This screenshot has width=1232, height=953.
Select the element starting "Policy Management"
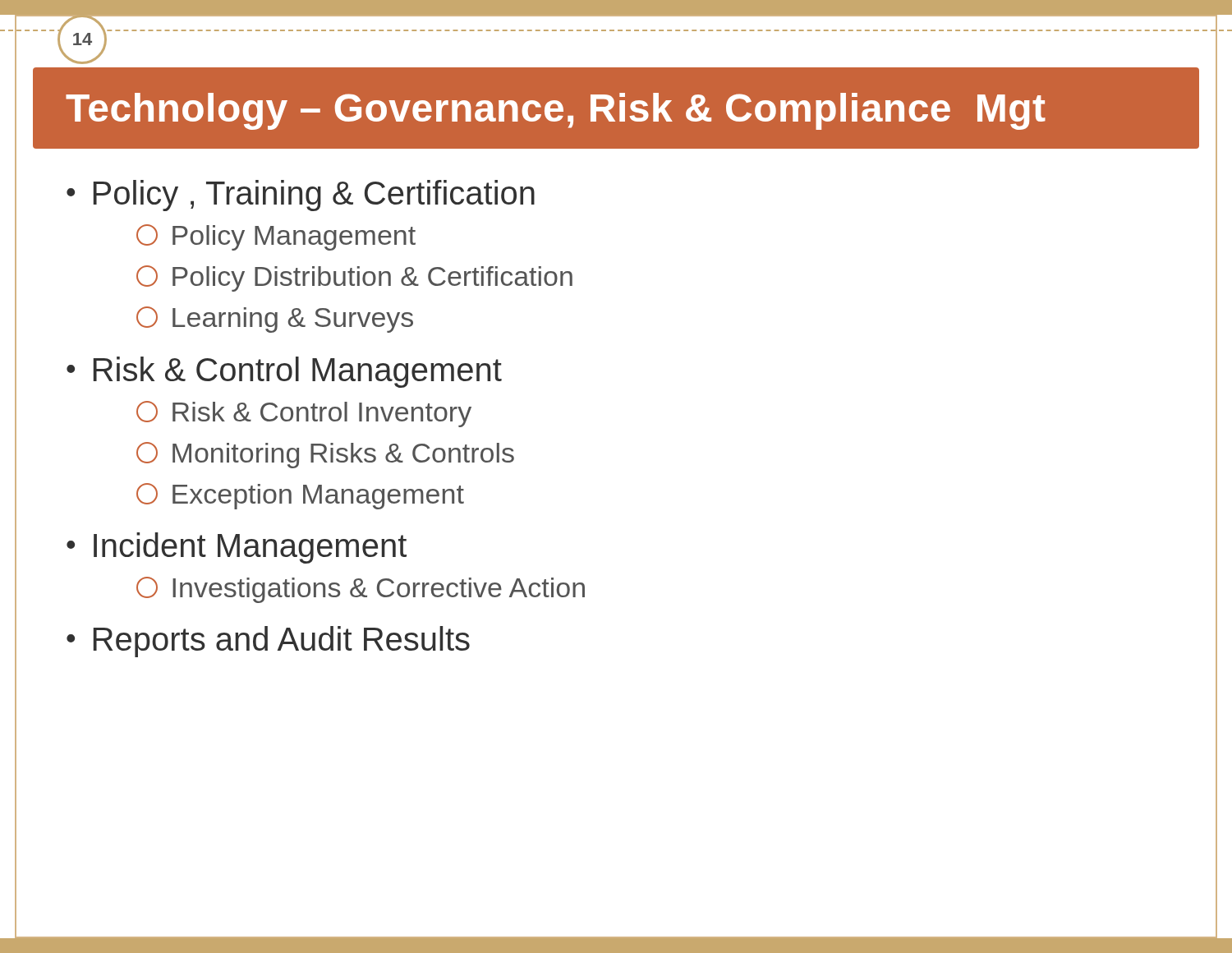(276, 235)
